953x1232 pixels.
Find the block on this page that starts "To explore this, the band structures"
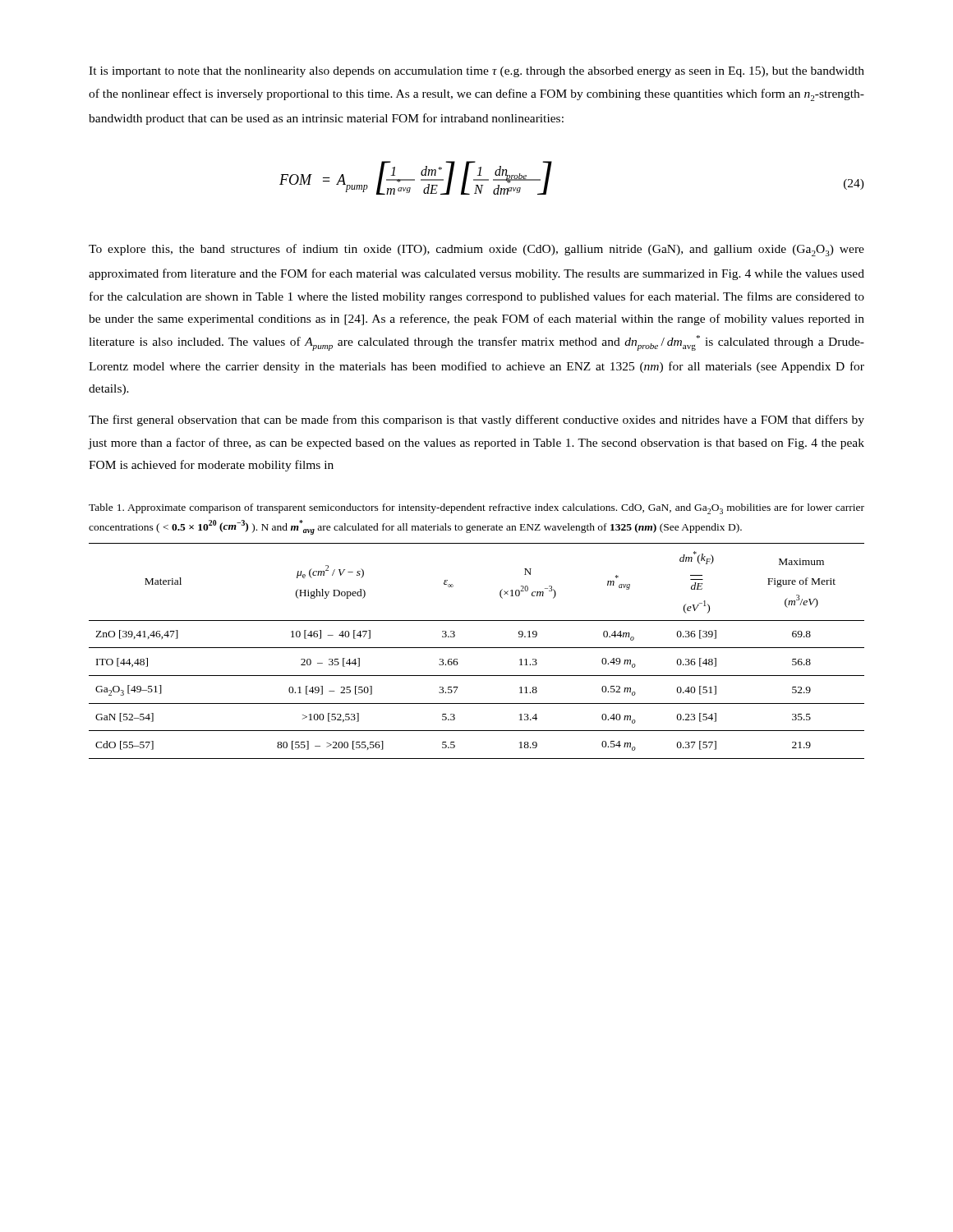click(476, 319)
